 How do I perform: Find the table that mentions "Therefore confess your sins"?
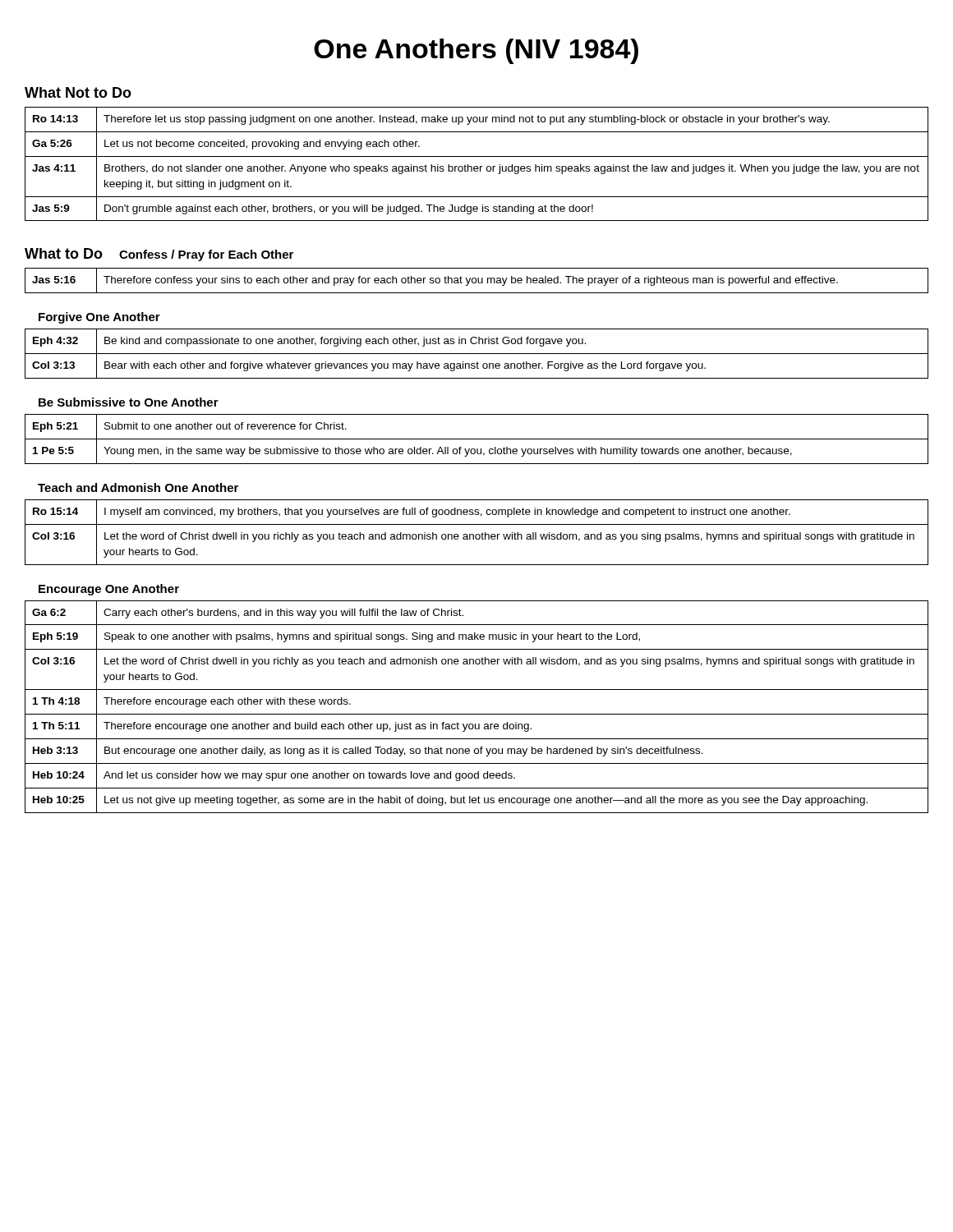(476, 281)
